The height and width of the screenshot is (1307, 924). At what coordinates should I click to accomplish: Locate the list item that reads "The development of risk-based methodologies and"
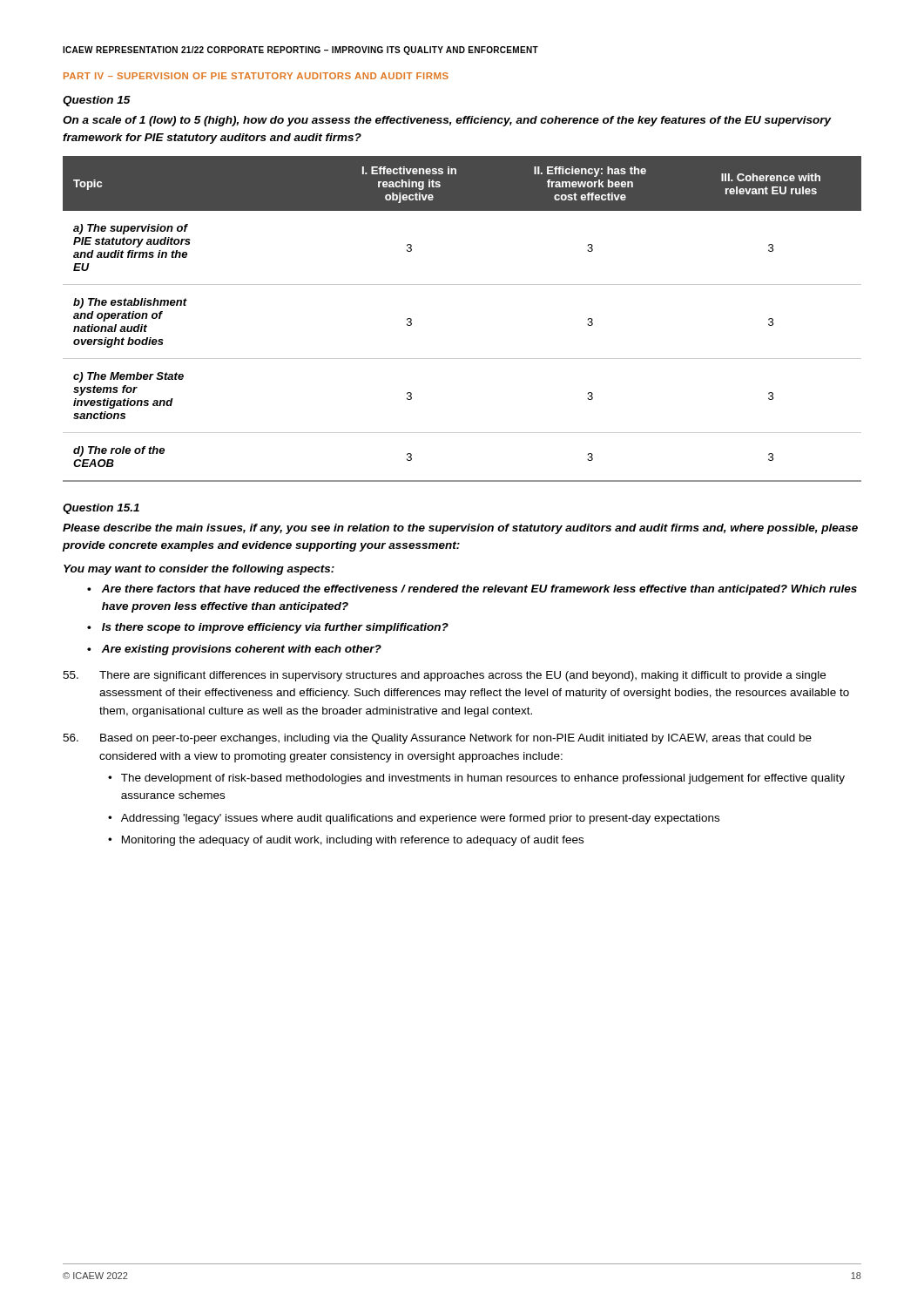point(483,787)
